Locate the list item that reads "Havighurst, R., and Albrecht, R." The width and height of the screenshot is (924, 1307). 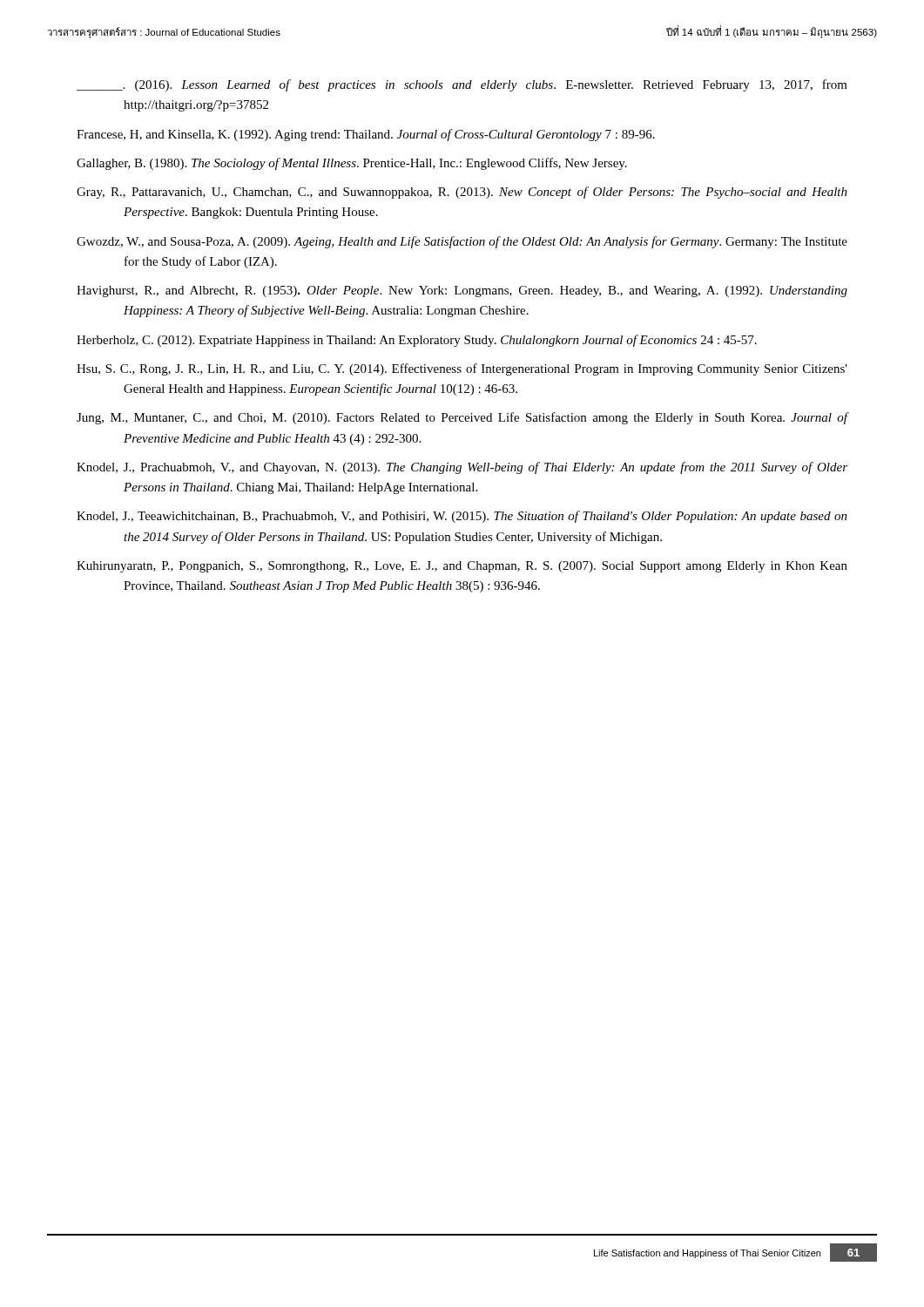[x=462, y=300]
